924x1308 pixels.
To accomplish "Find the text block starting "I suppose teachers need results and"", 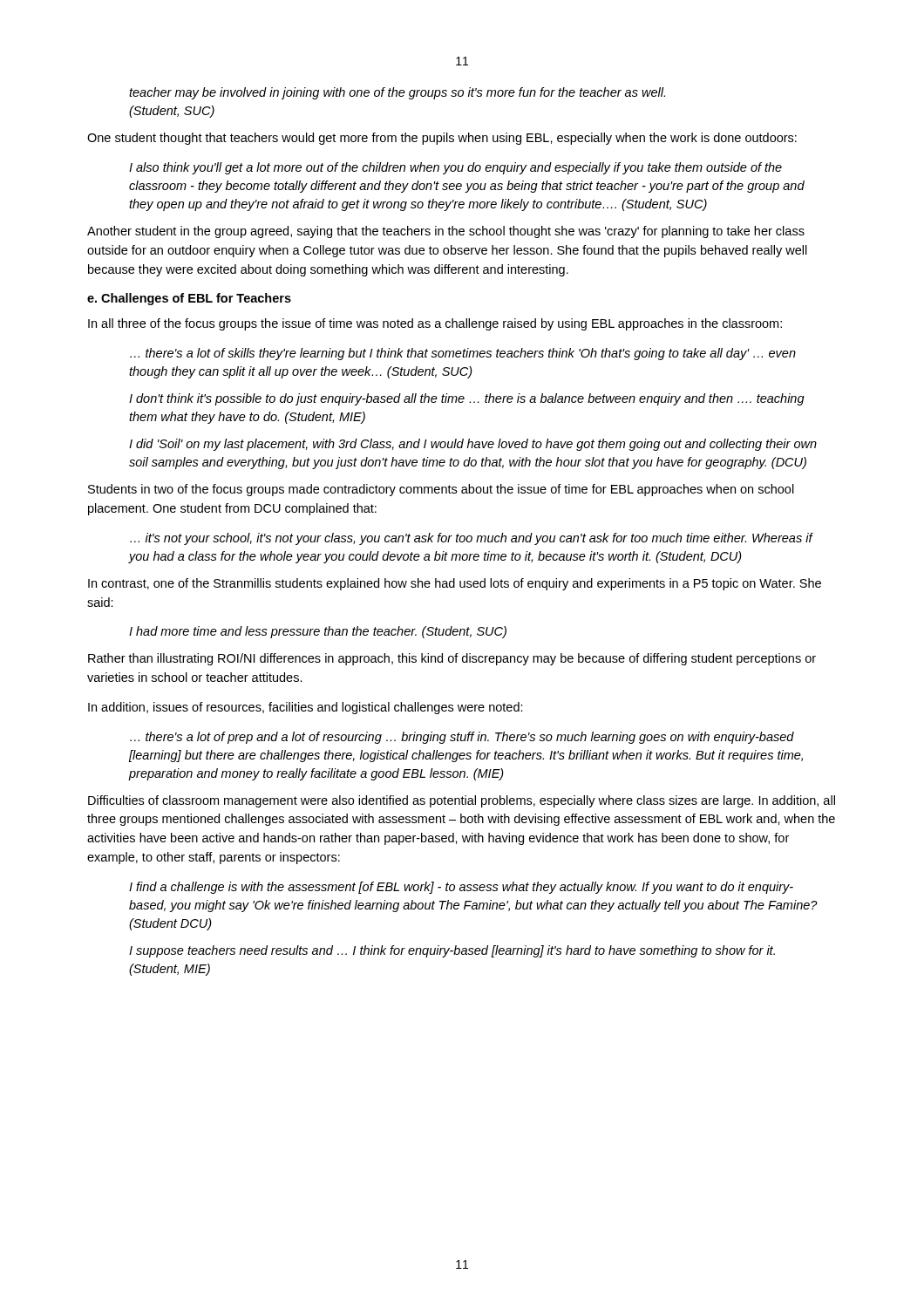I will [x=453, y=959].
